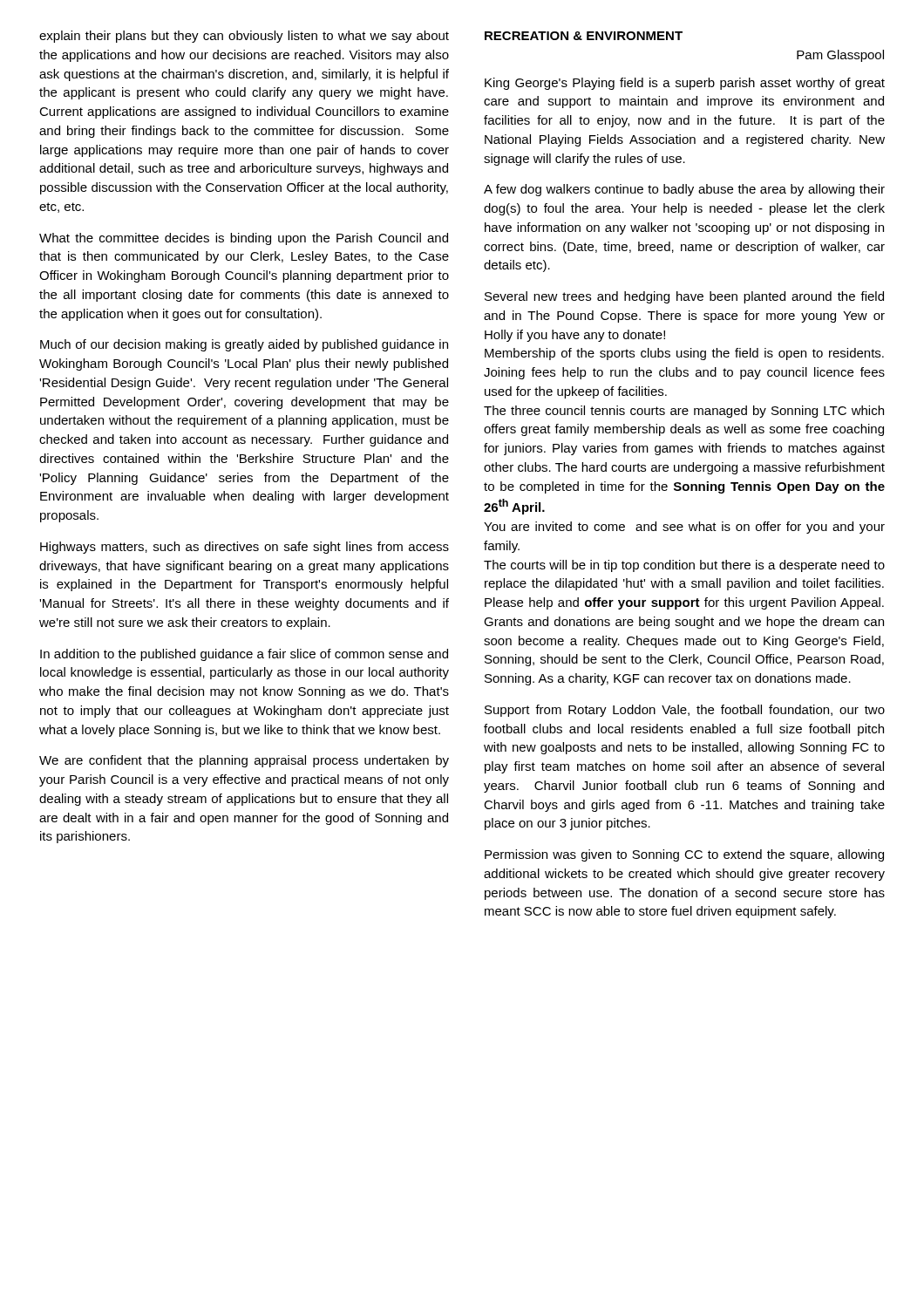
Task: Find a section header
Action: tap(583, 35)
